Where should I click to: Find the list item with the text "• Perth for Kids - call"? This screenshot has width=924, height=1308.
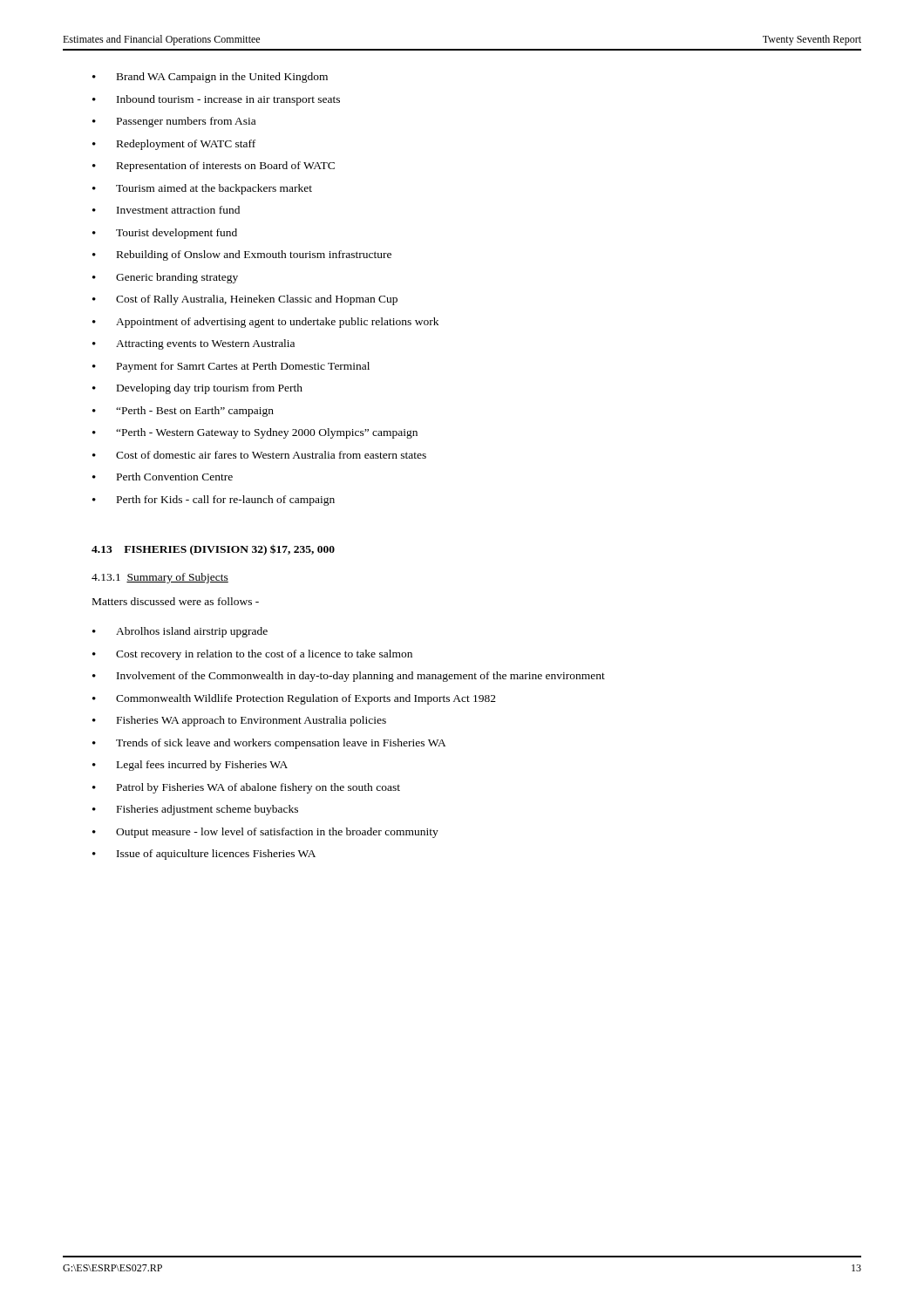tap(214, 501)
